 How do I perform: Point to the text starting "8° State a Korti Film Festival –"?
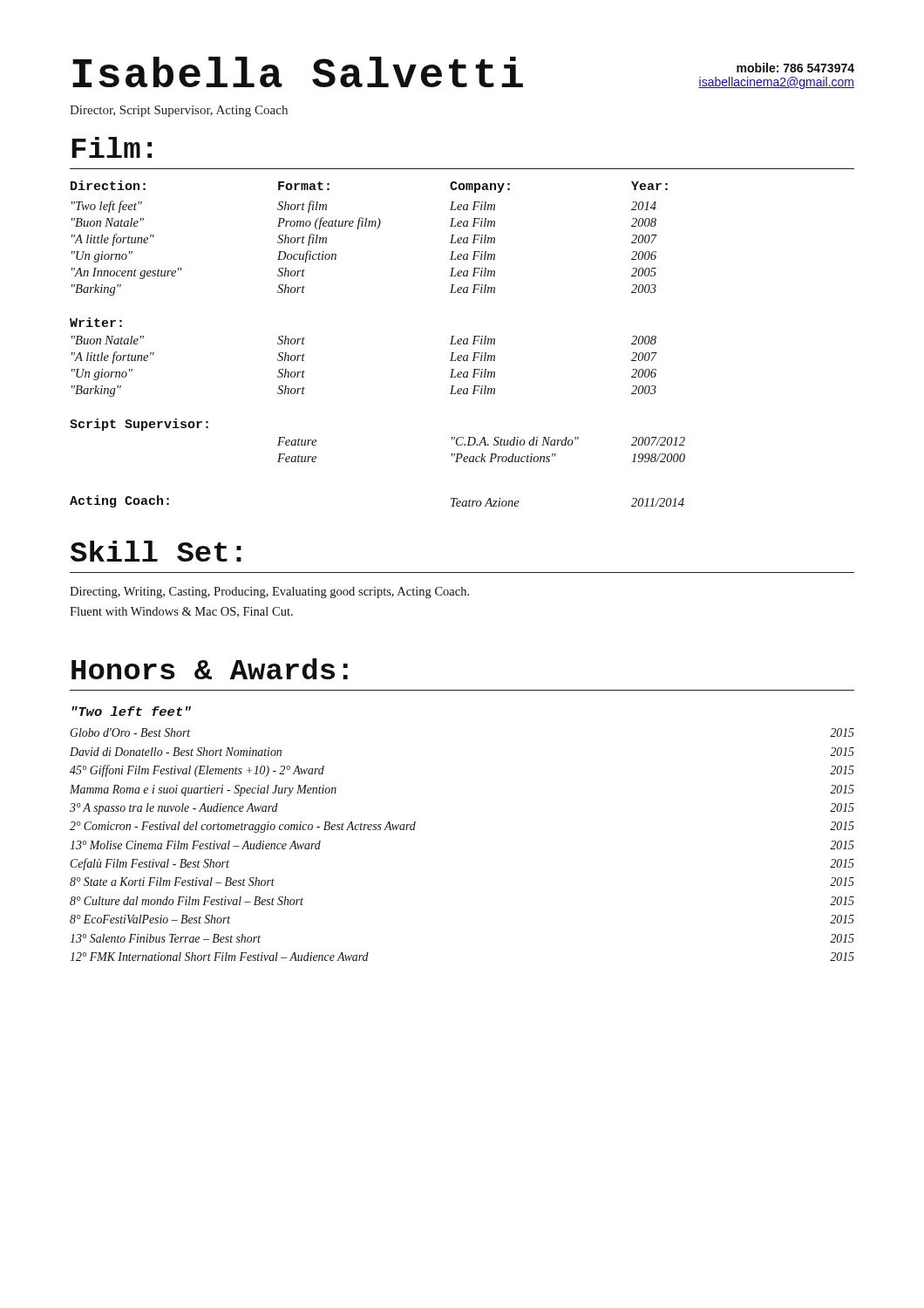pos(165,881)
